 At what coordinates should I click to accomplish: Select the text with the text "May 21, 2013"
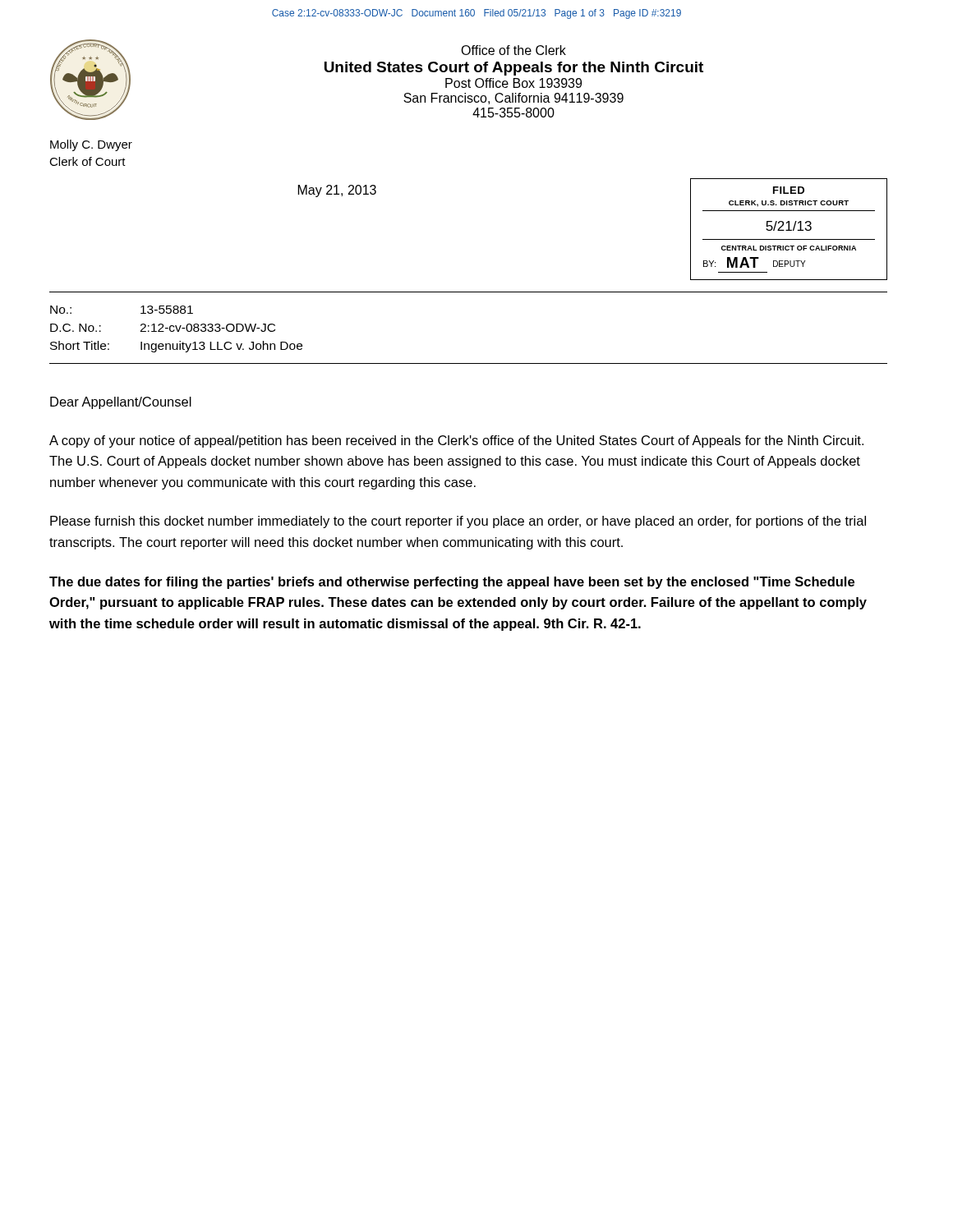click(337, 190)
